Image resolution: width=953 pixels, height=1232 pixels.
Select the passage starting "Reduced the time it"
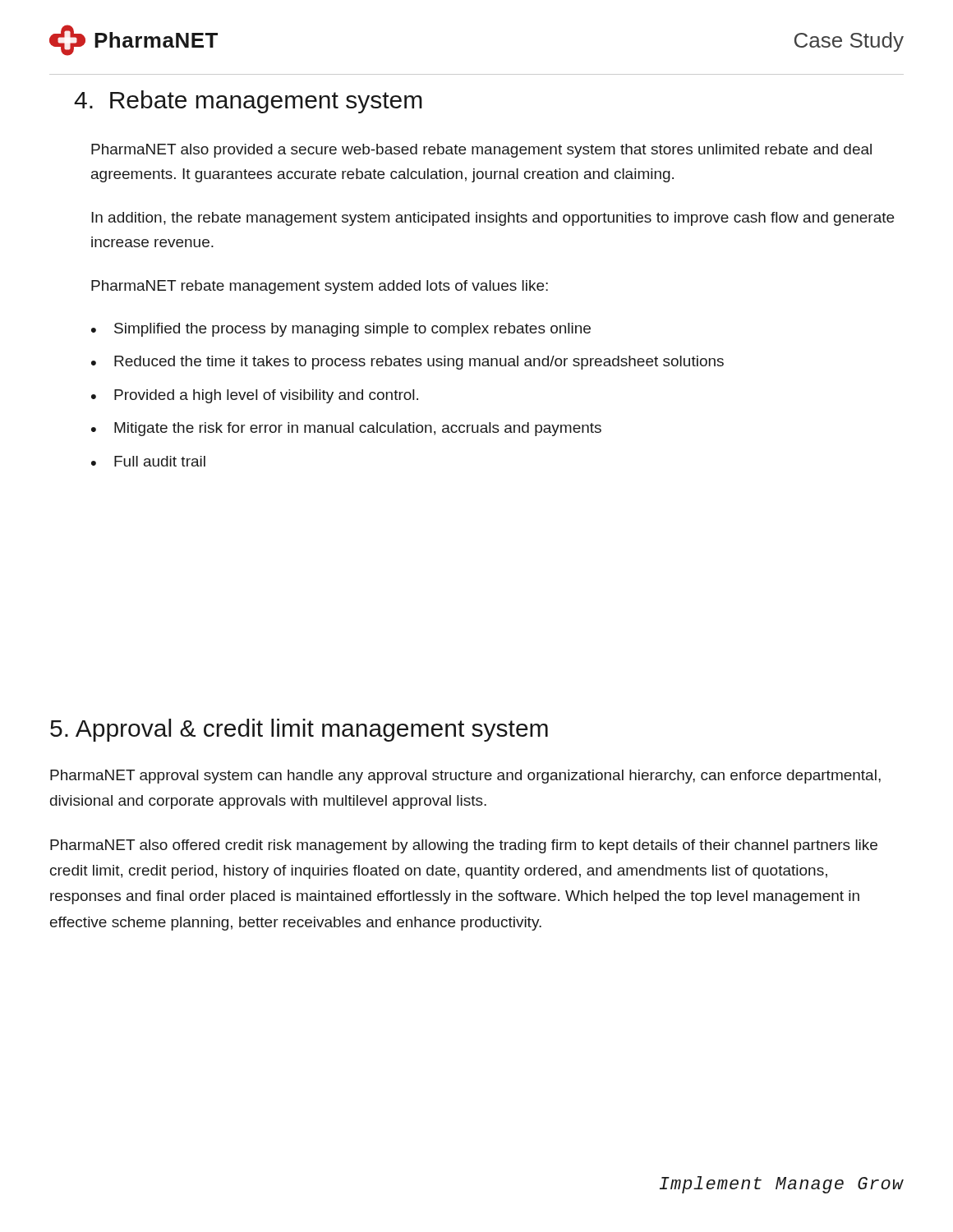(419, 361)
